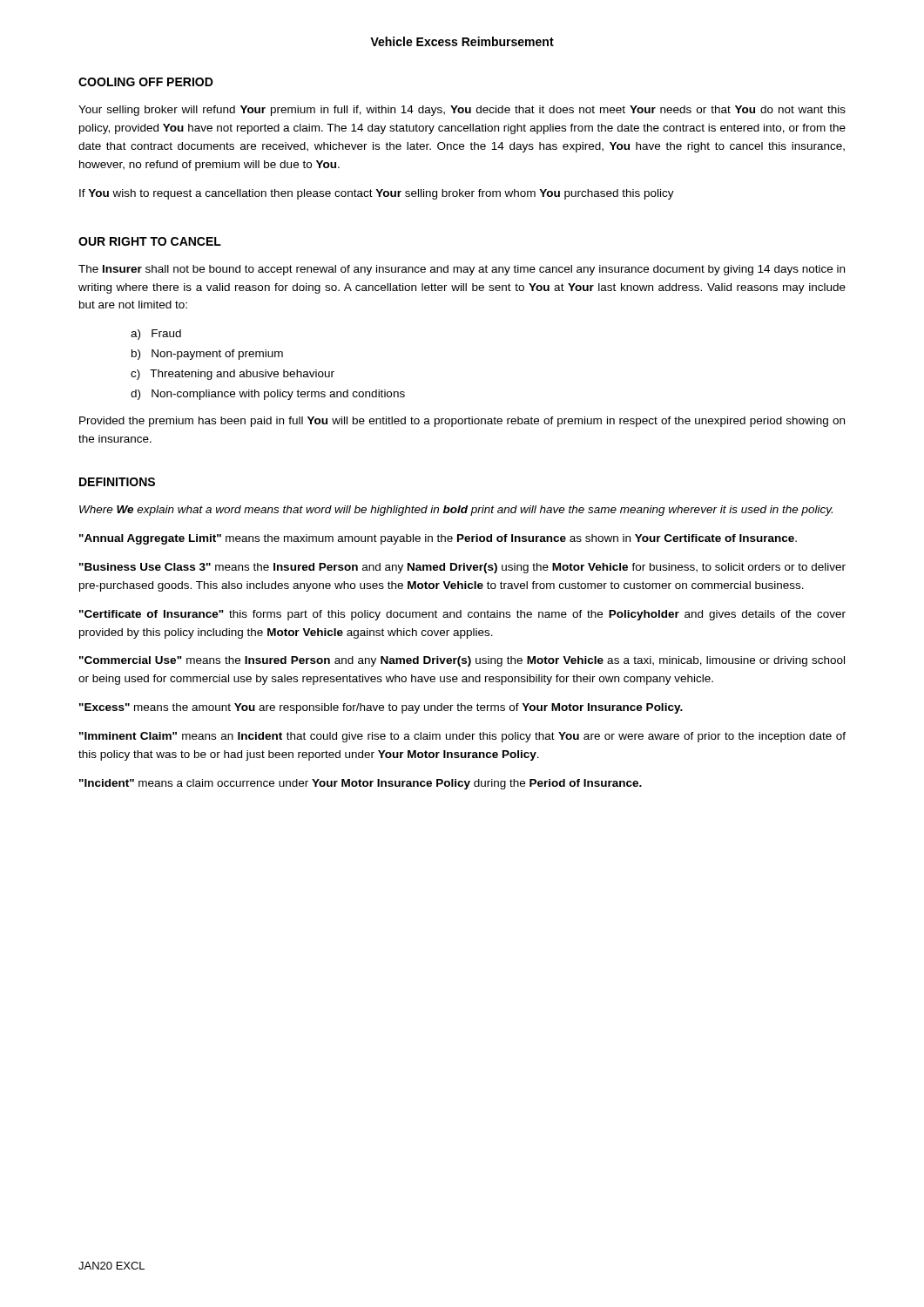Click on the section header containing "OUR RIGHT TO"

coord(150,241)
